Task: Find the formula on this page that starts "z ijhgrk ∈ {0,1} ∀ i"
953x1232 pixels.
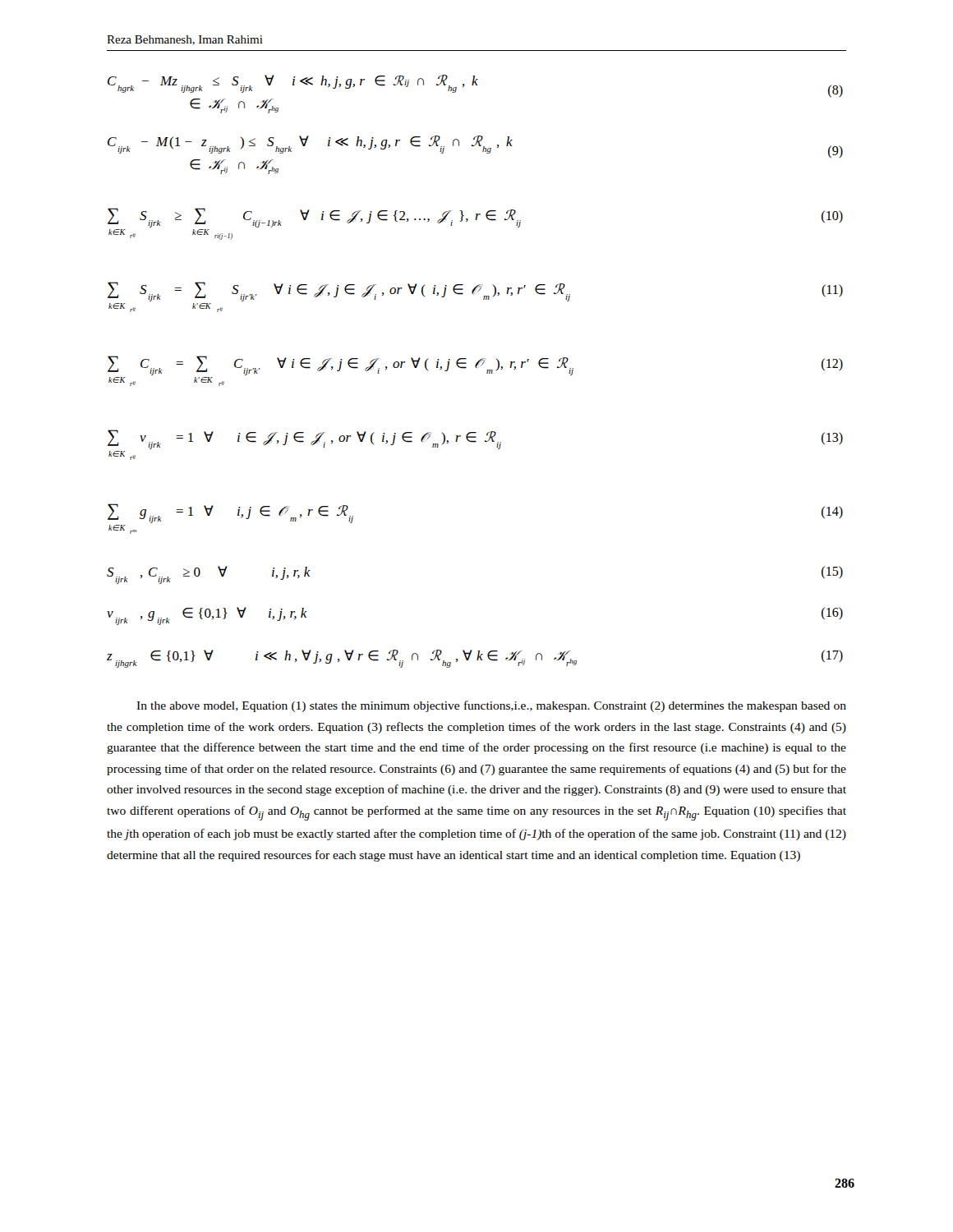Action: click(x=476, y=655)
